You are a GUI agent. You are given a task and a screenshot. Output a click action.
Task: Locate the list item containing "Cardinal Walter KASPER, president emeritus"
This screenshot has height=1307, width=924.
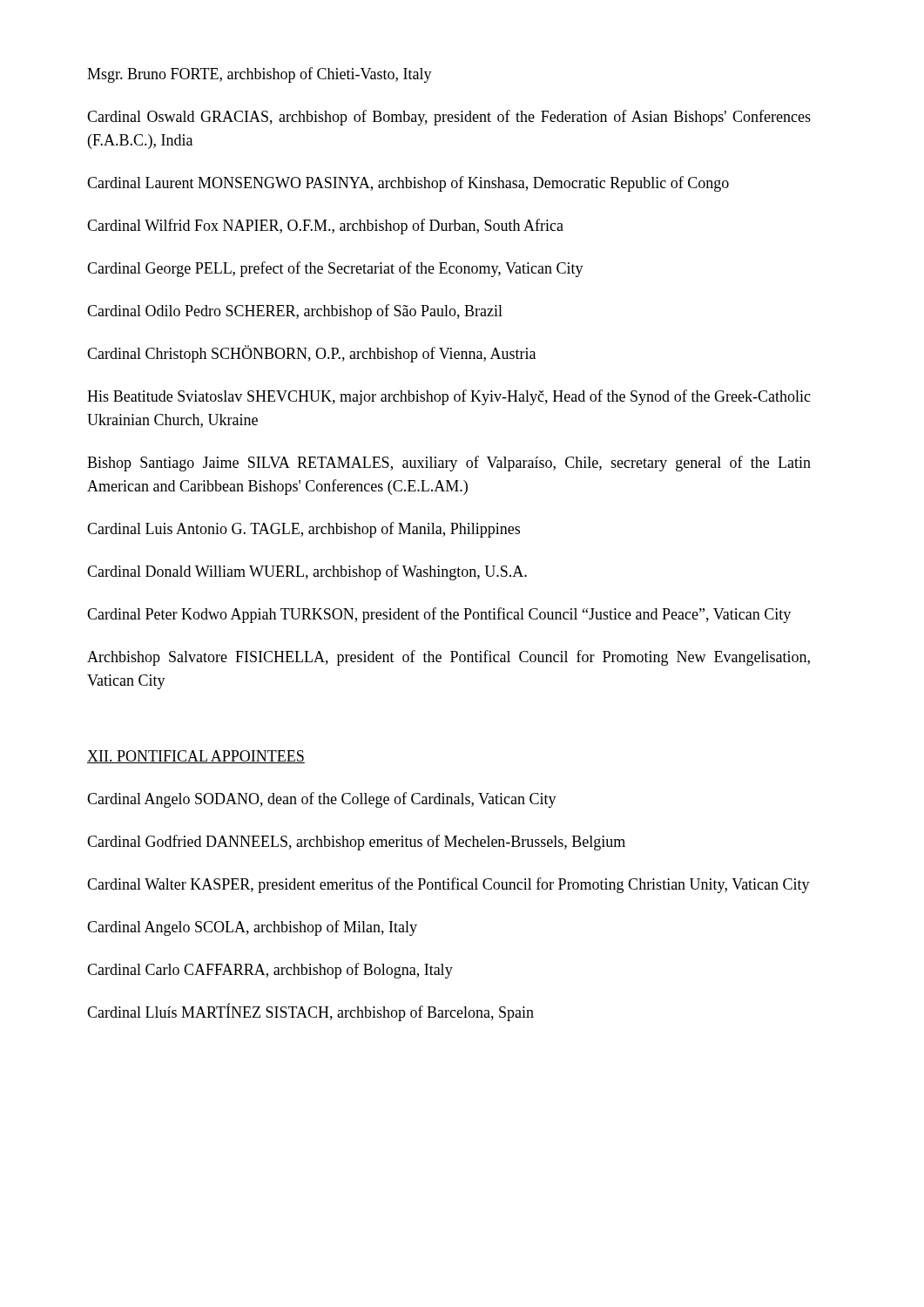448,884
